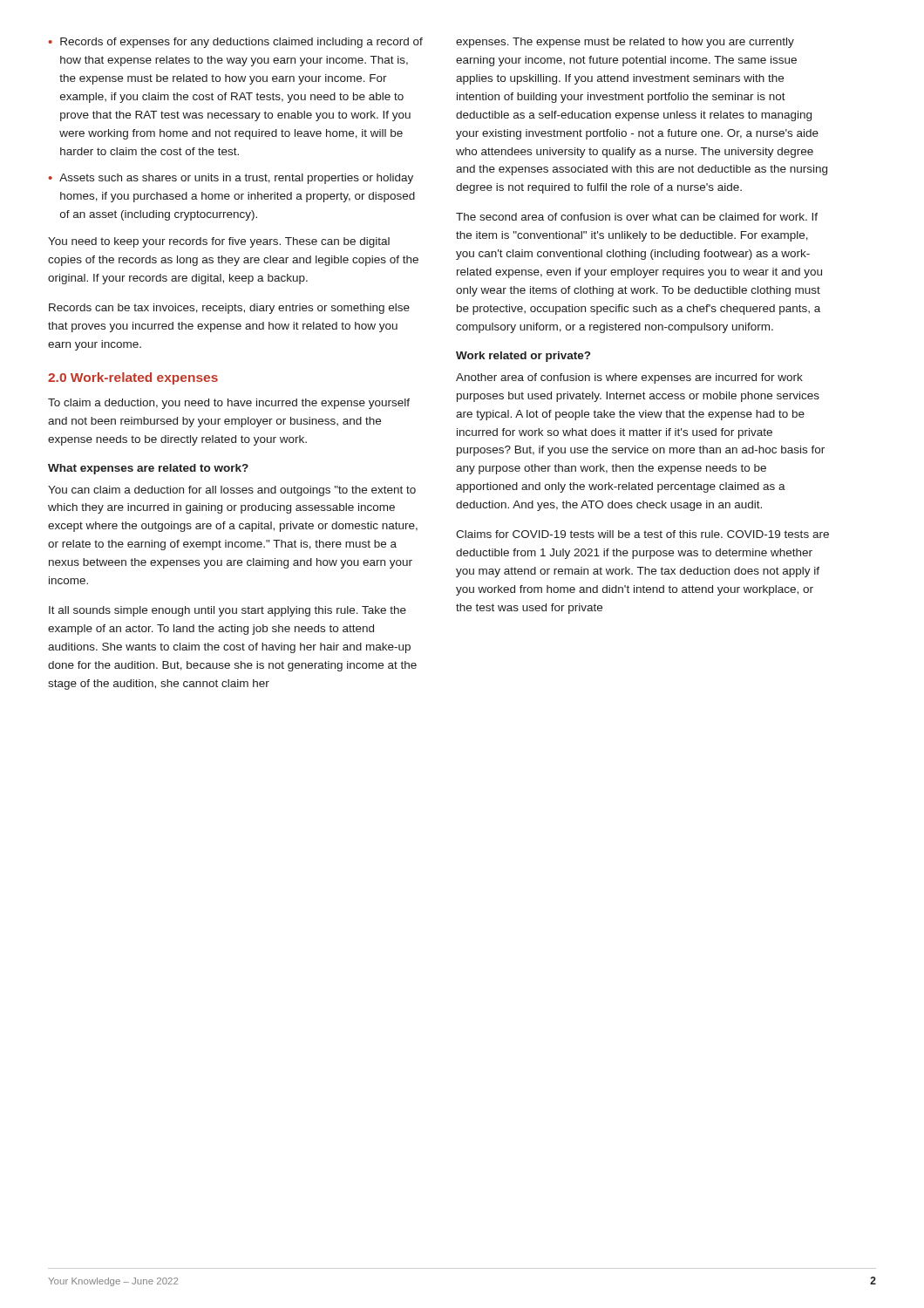Navigate to the text starting "Work related or private?"
This screenshot has height=1308, width=924.
click(523, 355)
